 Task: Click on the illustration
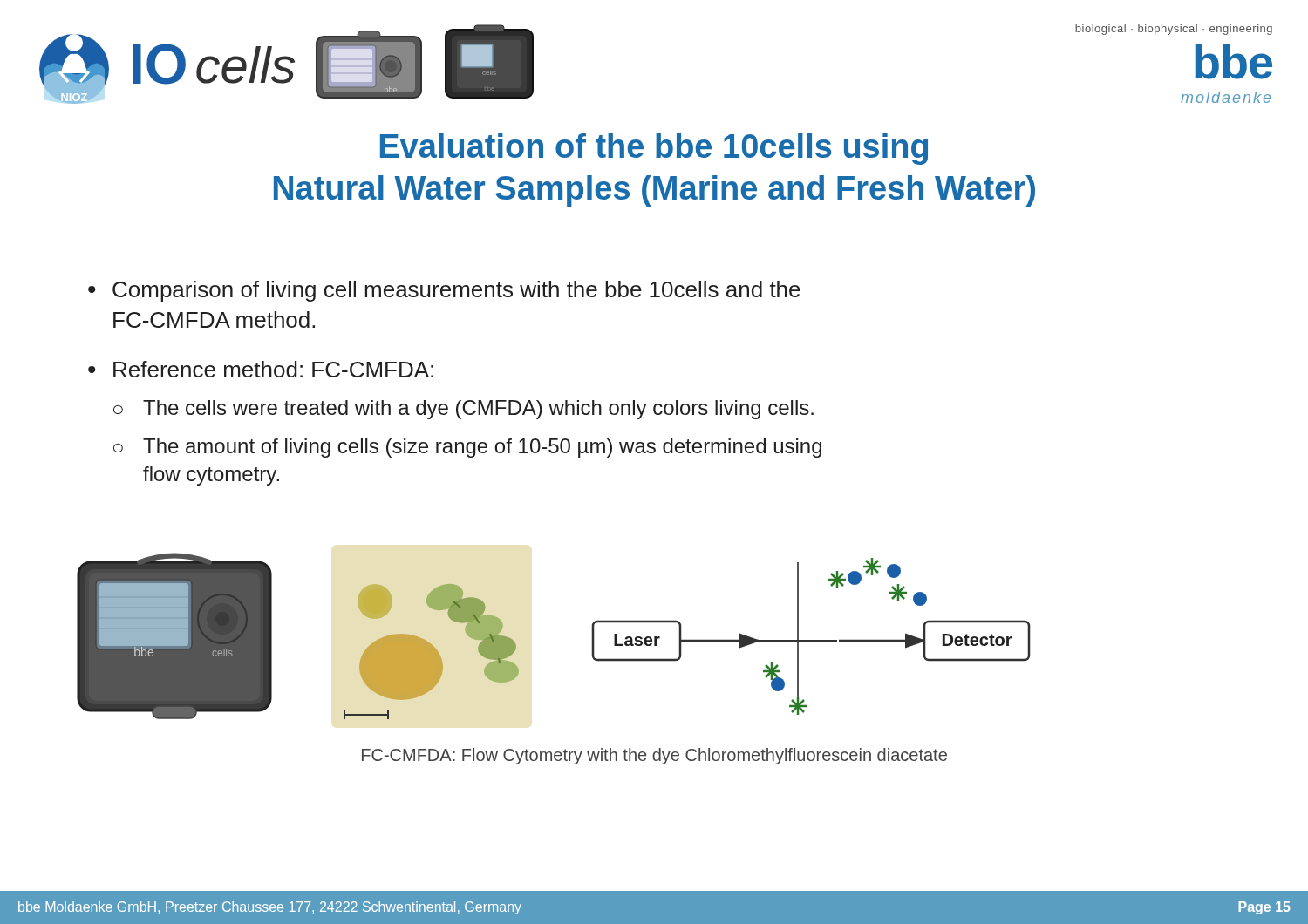tap(654, 636)
